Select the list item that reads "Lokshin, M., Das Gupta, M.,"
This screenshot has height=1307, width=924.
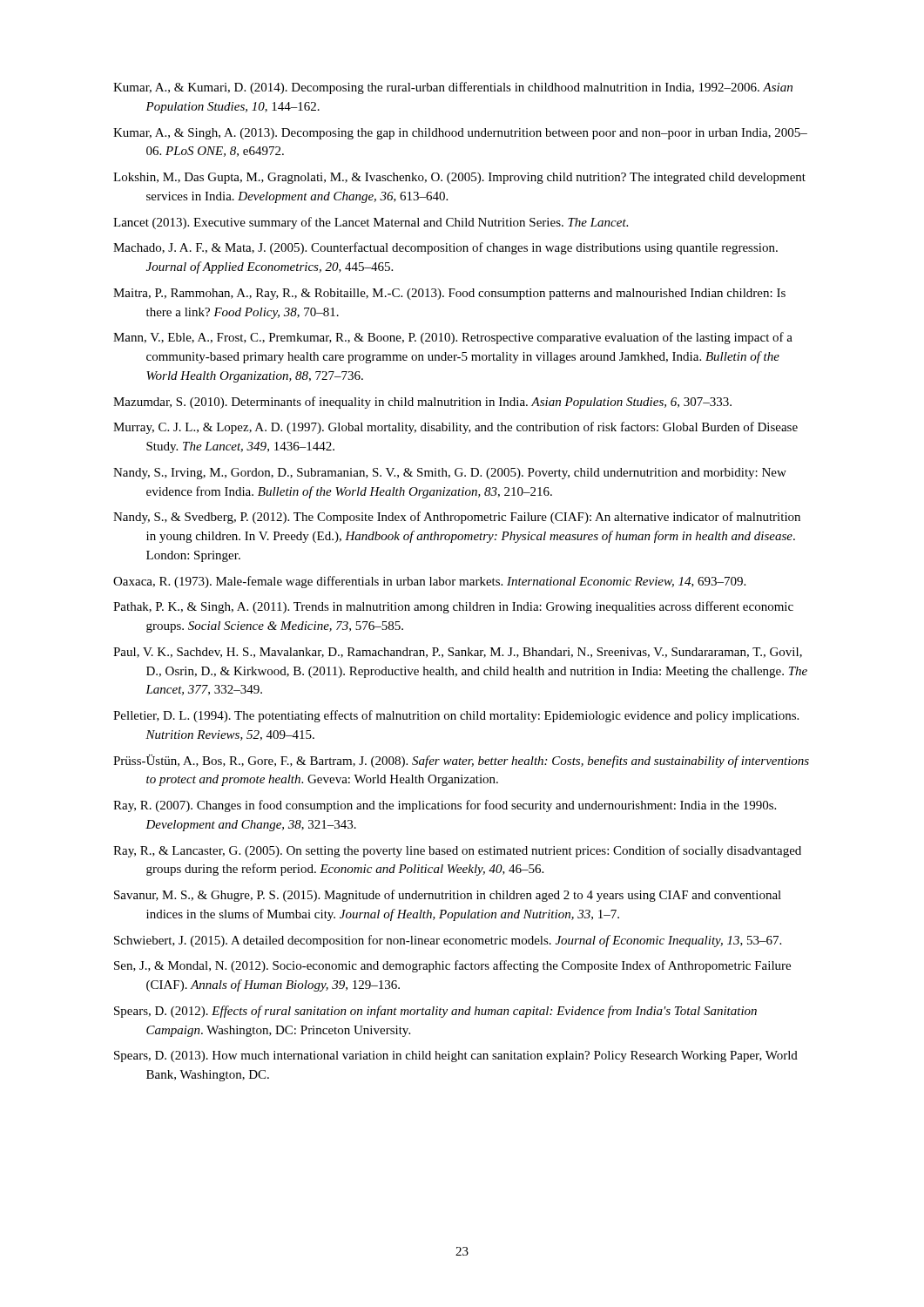[459, 186]
